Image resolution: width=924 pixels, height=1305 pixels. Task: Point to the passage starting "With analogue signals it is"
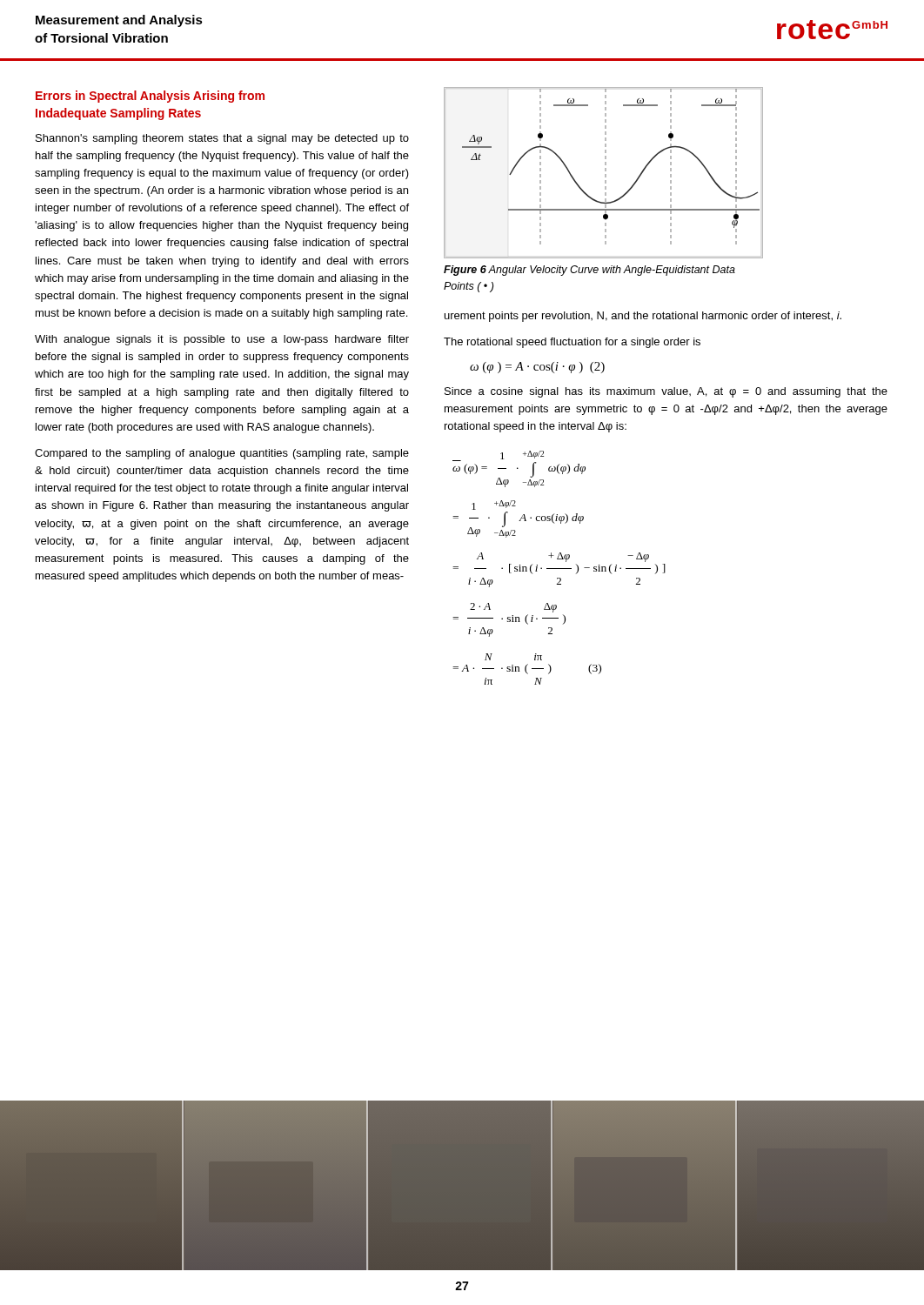pyautogui.click(x=222, y=383)
